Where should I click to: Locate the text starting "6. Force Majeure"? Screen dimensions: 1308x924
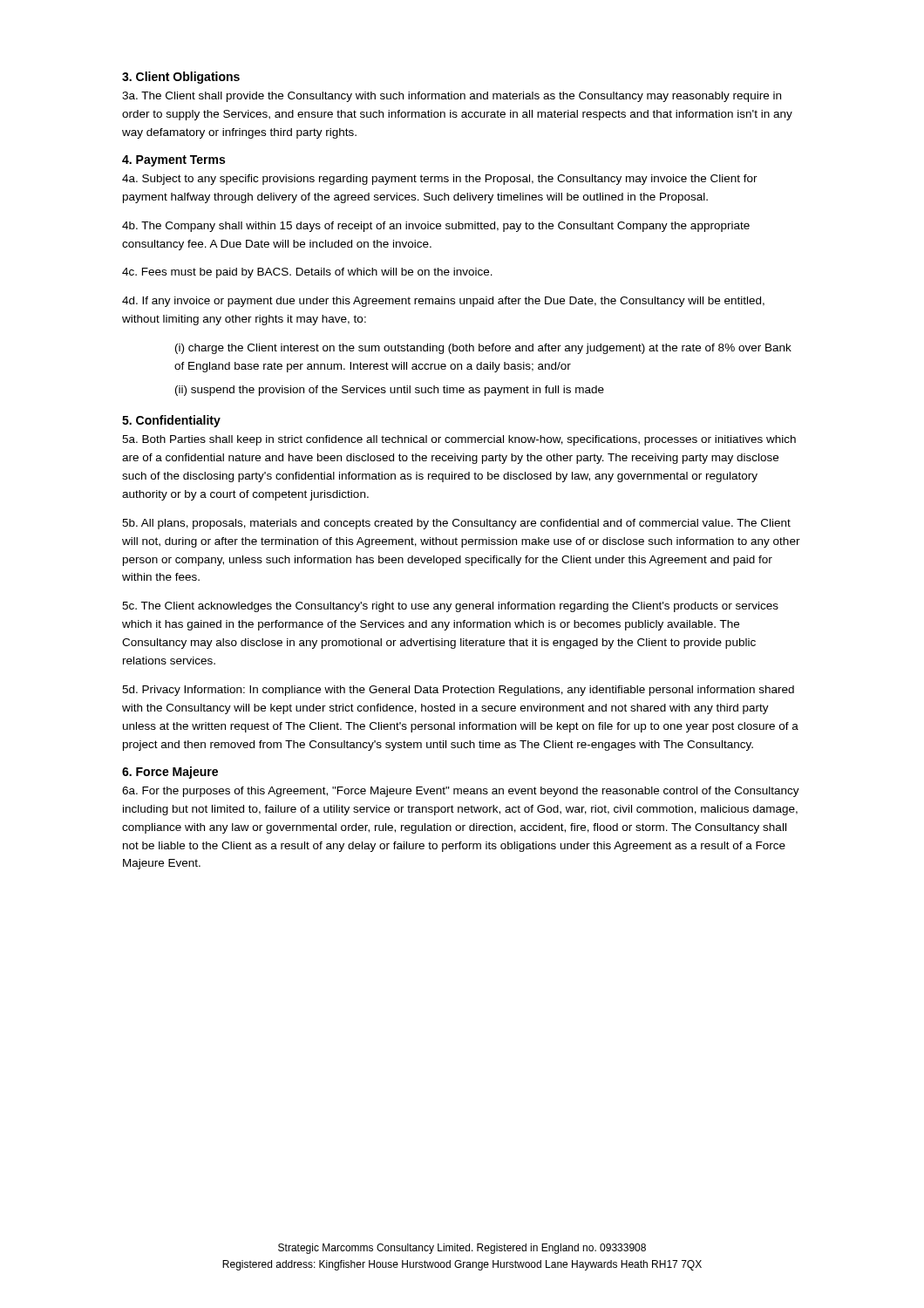click(170, 772)
